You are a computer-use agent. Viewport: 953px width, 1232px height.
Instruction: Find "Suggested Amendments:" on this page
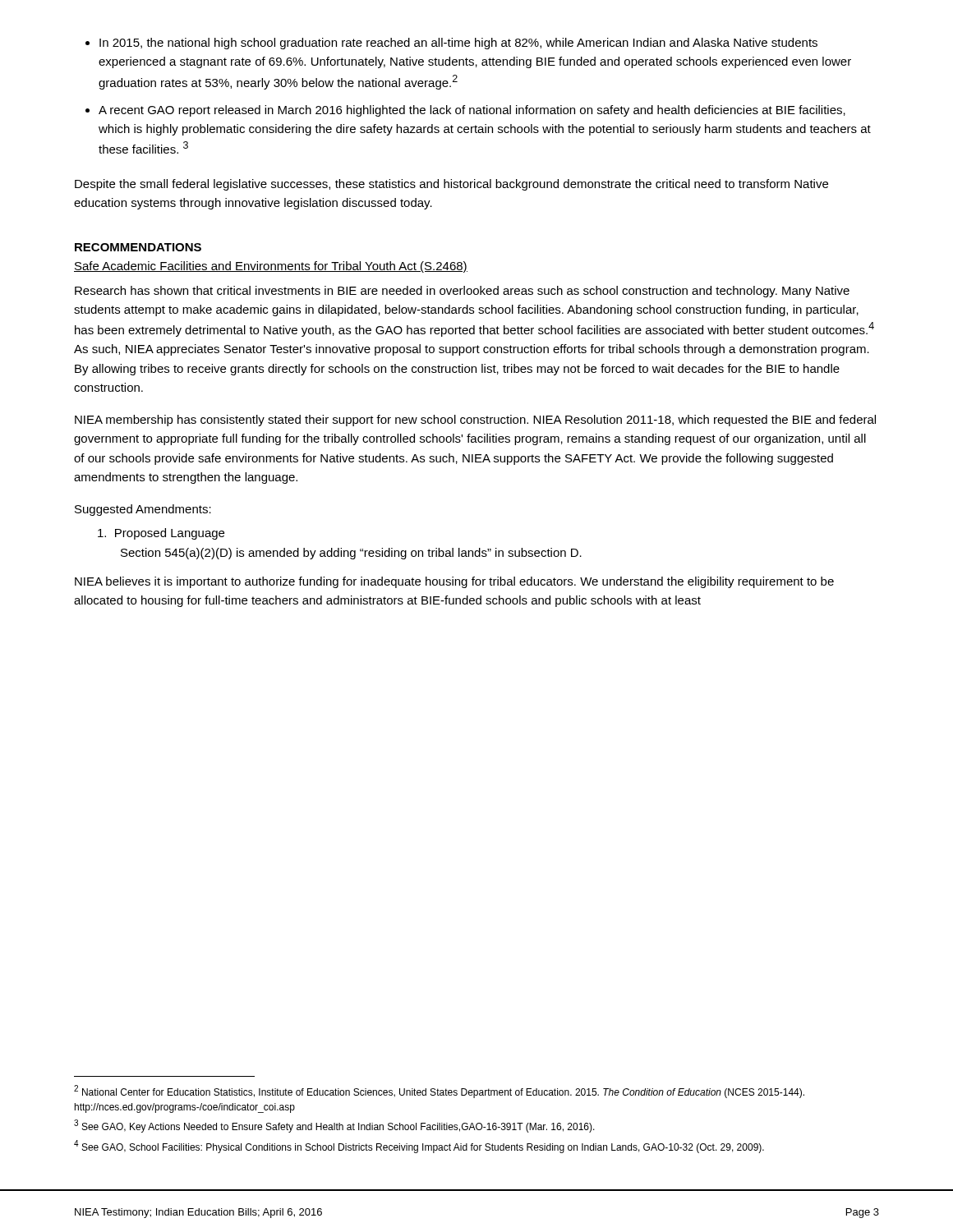143,509
